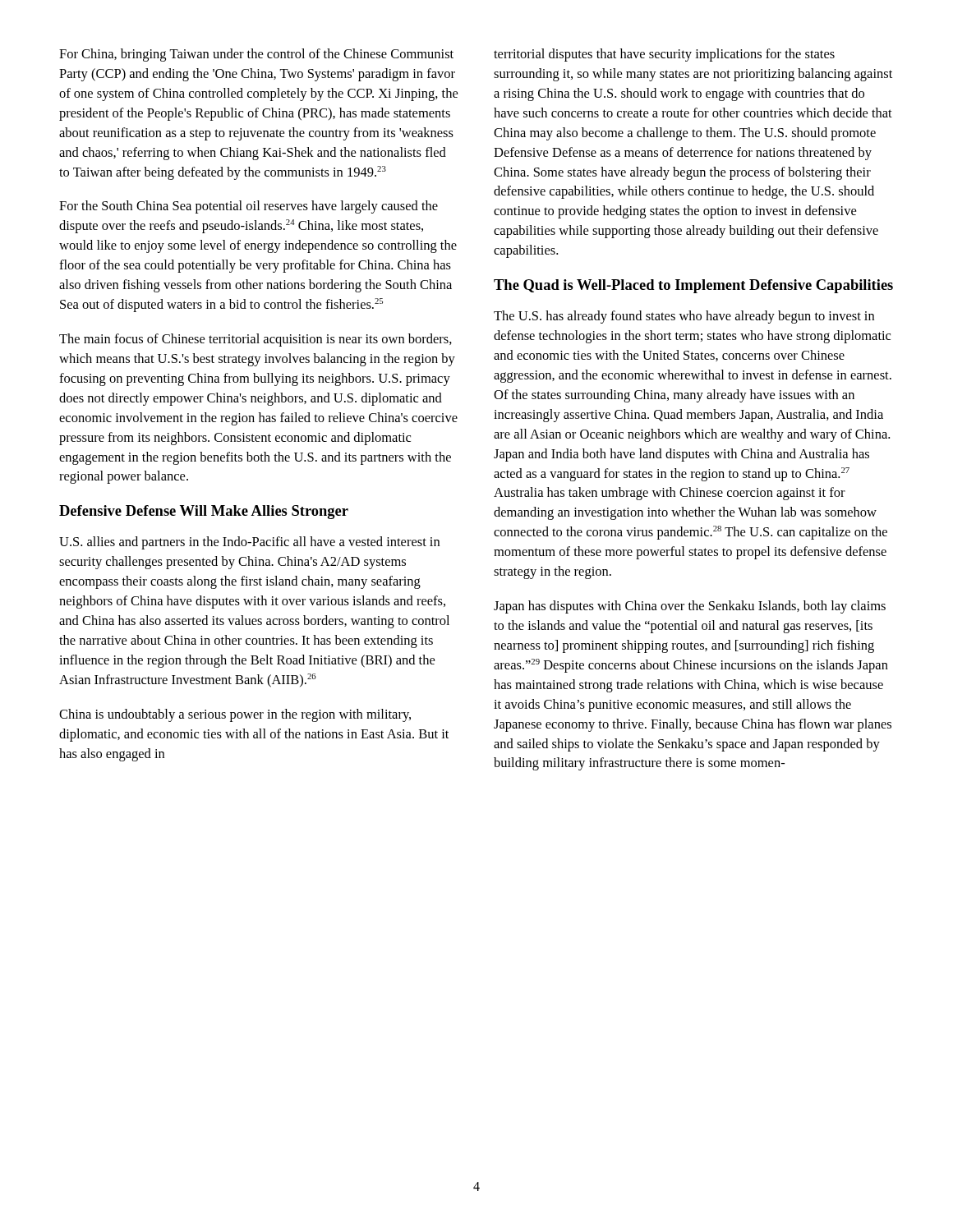Locate the text "Defensive Defense Will Make Allies Stronger"

(x=259, y=511)
